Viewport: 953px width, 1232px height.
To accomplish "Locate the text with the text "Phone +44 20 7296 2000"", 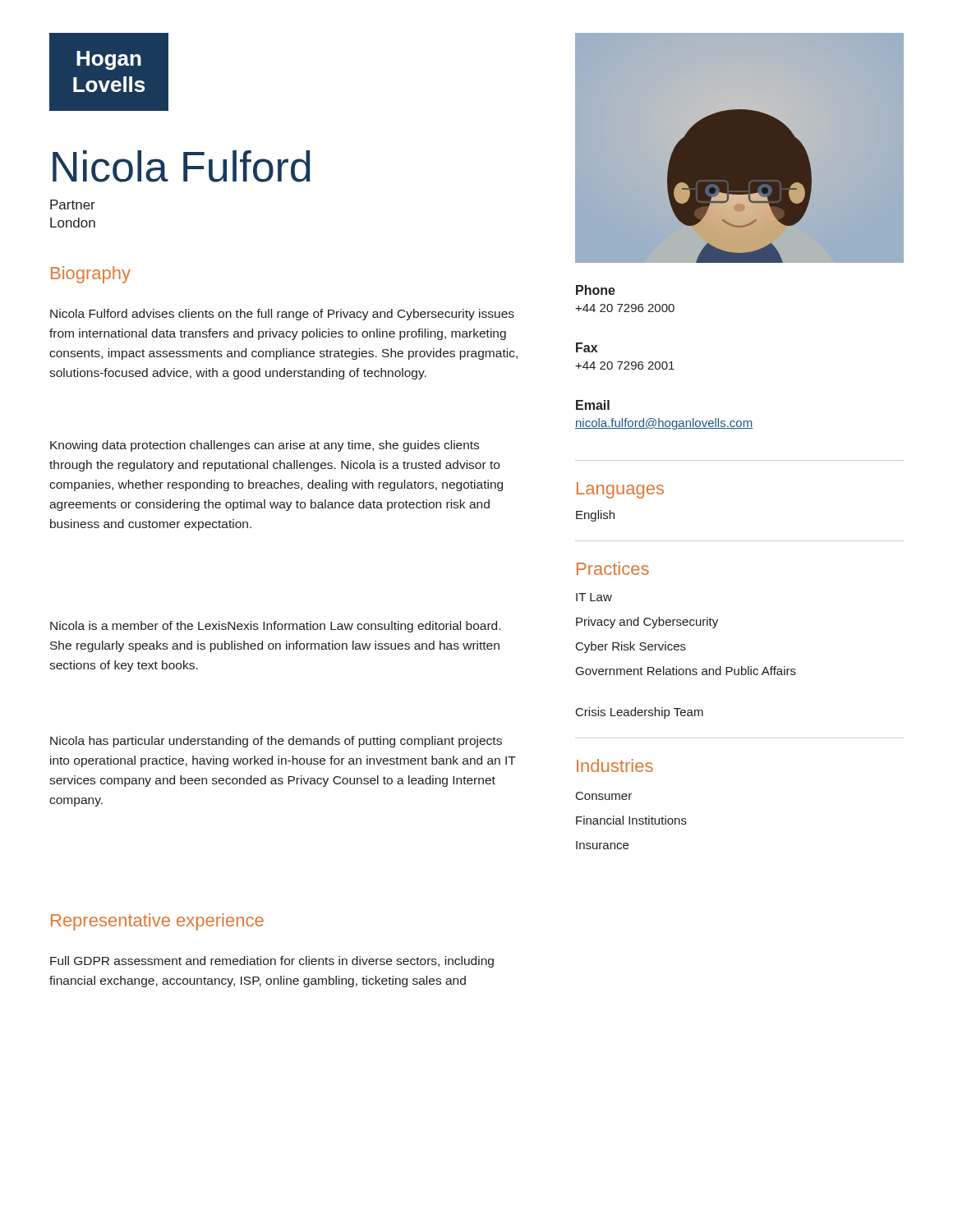I will (x=596, y=290).
